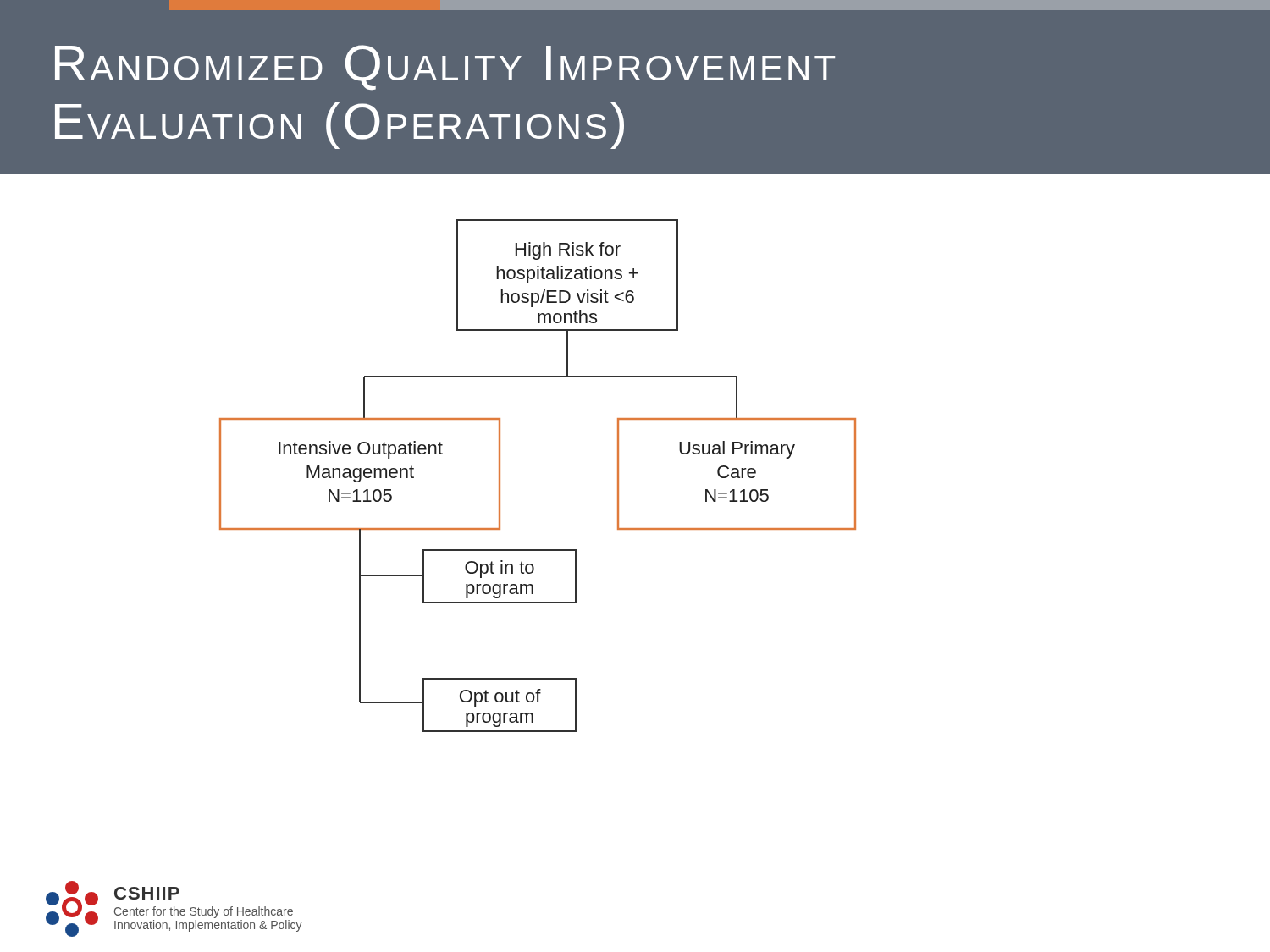Locate the title containing "Randomized Quality Improvement Evaluation (Operations)"
Screen dimensions: 952x1270
[635, 92]
